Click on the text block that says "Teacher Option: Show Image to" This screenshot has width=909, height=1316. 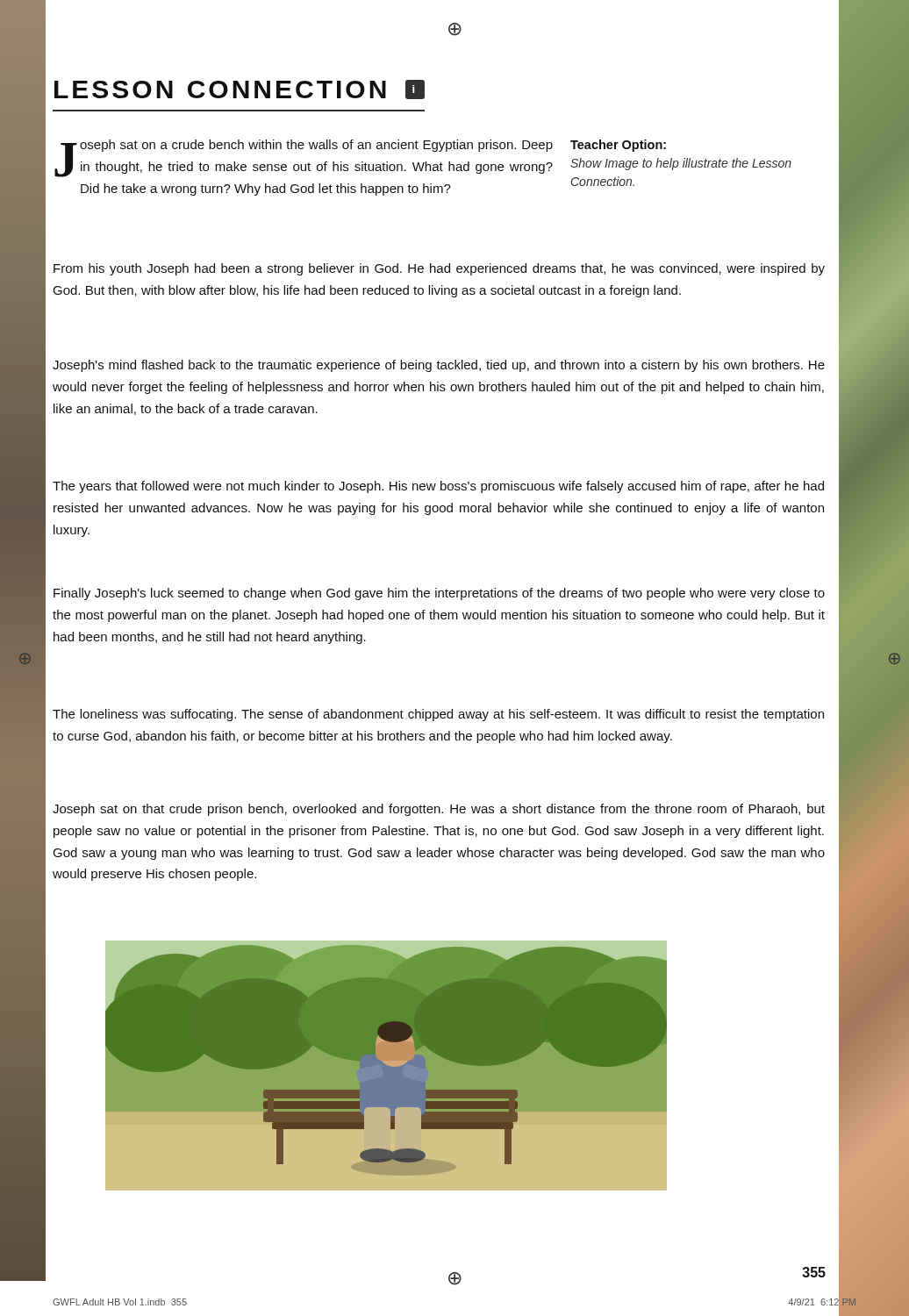(x=693, y=164)
